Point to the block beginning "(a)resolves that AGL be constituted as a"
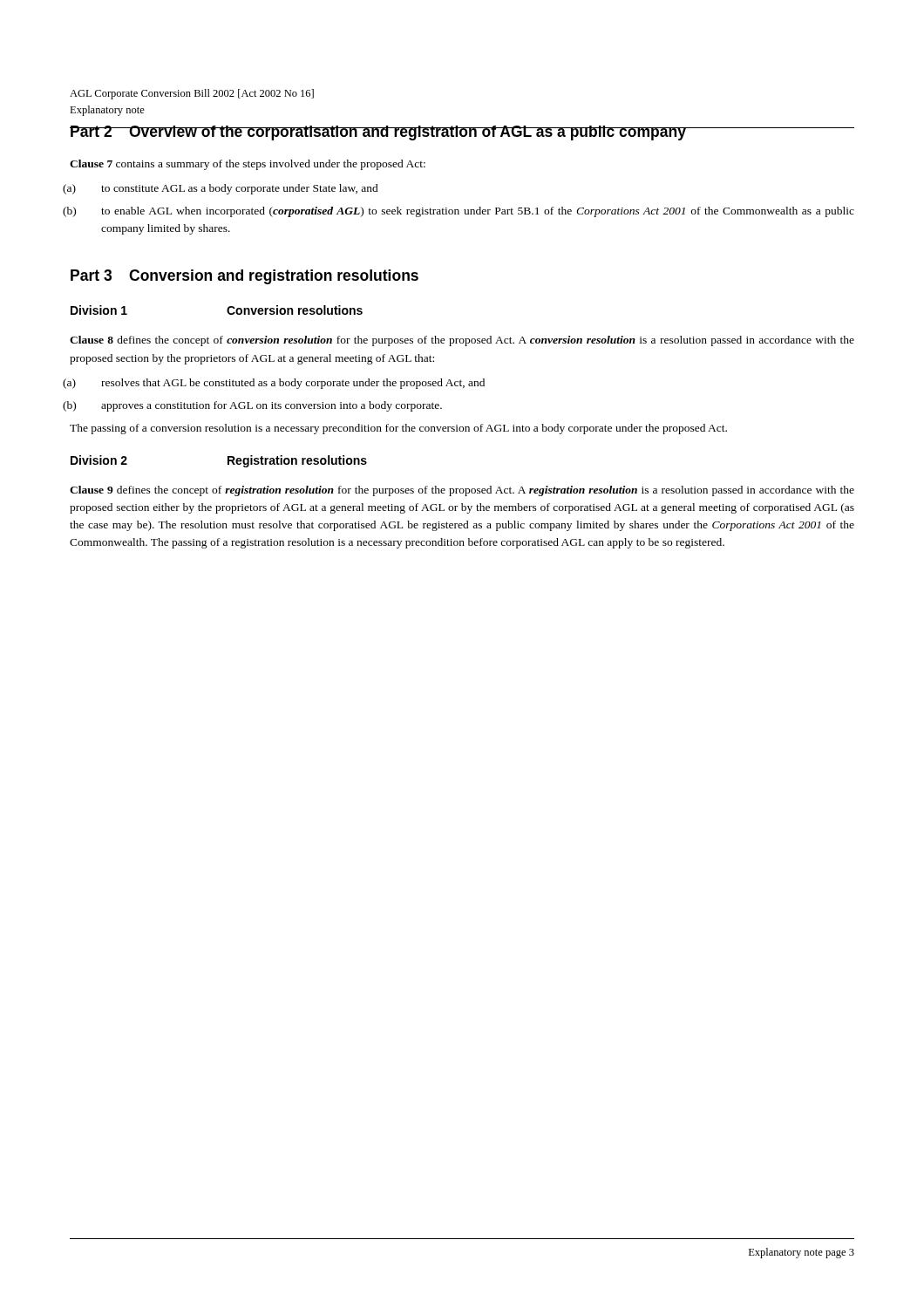Viewport: 924px width, 1308px height. pyautogui.click(x=277, y=383)
